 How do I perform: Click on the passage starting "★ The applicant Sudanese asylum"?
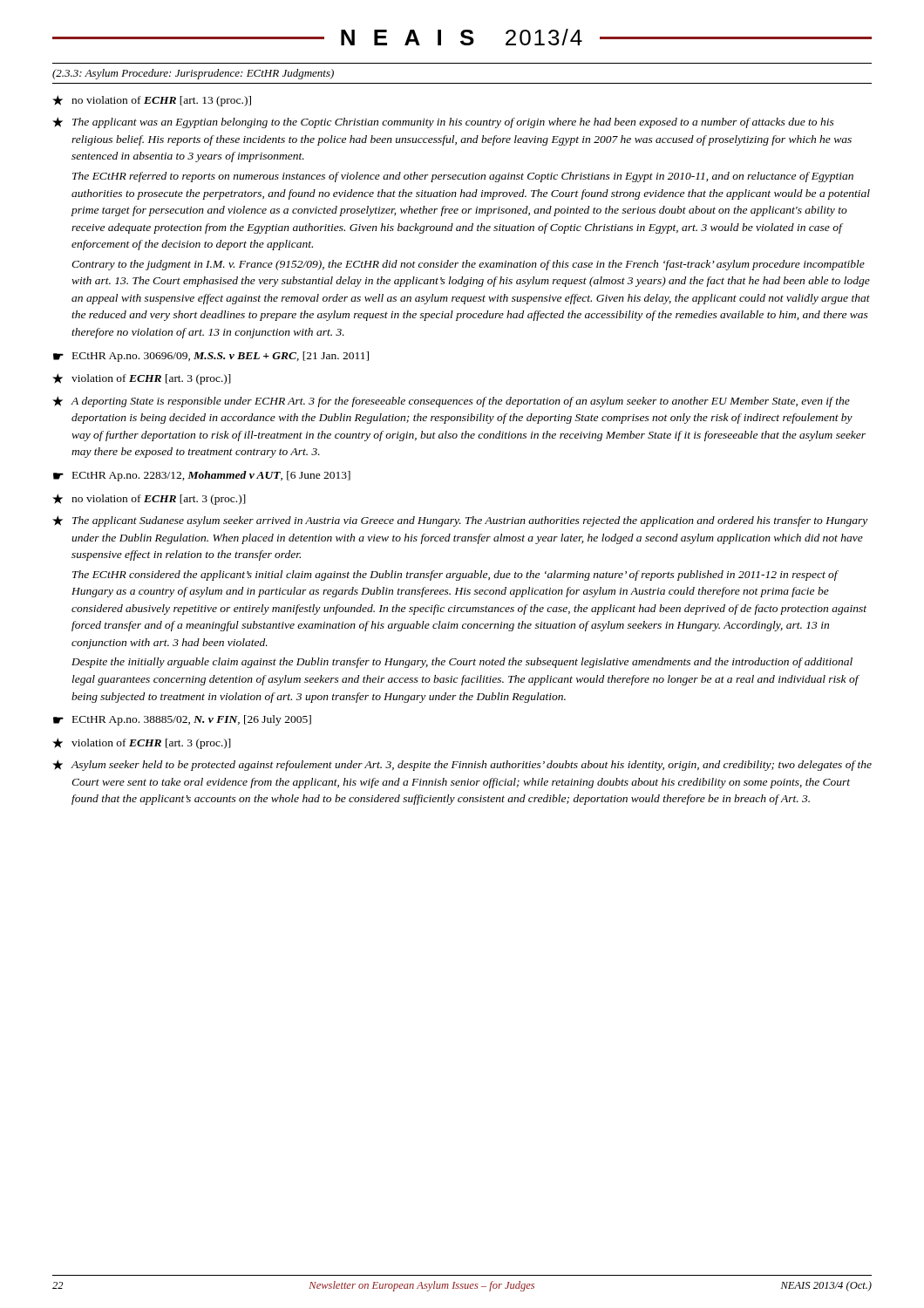point(462,610)
